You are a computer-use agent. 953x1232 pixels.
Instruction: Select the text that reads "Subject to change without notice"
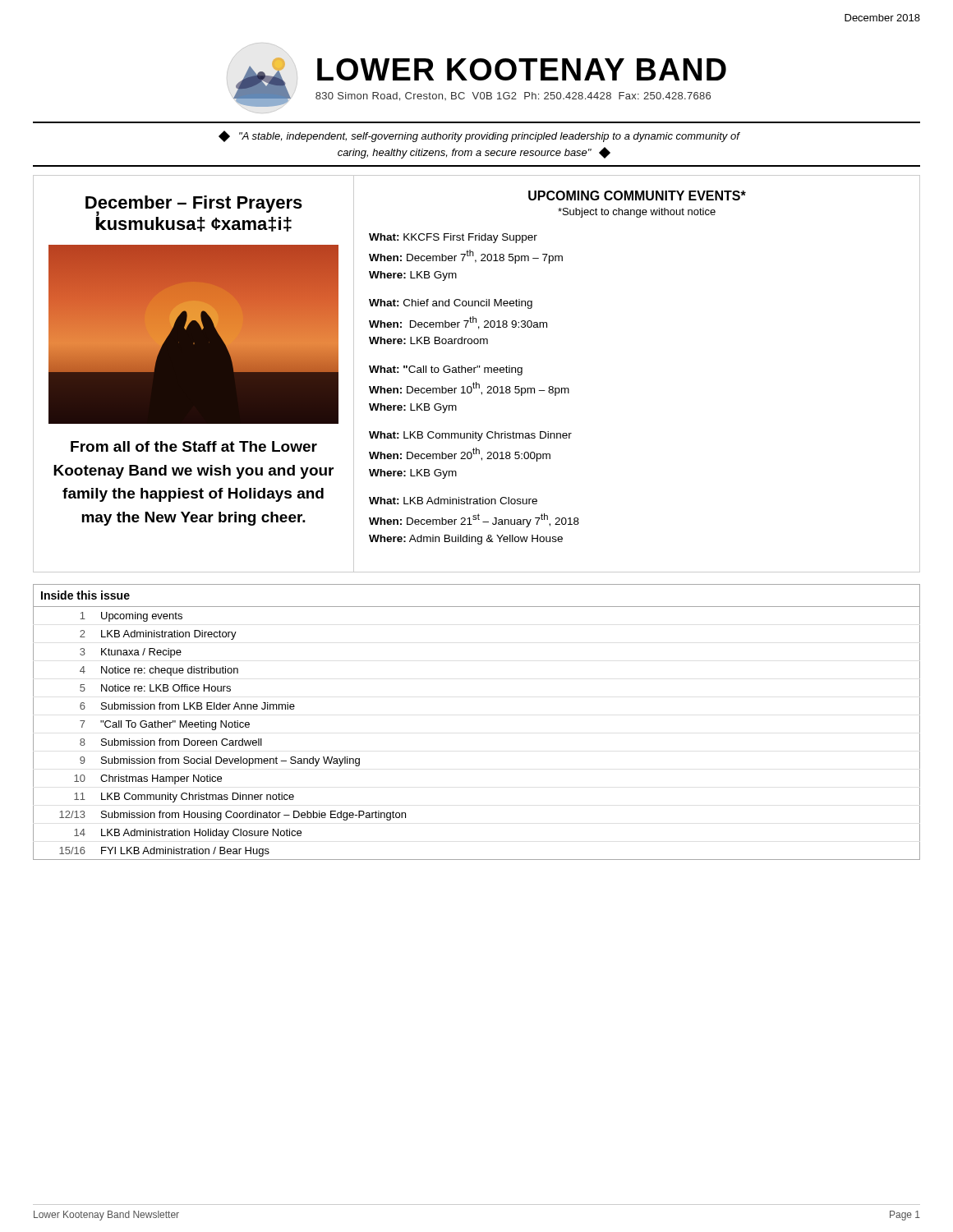[637, 212]
